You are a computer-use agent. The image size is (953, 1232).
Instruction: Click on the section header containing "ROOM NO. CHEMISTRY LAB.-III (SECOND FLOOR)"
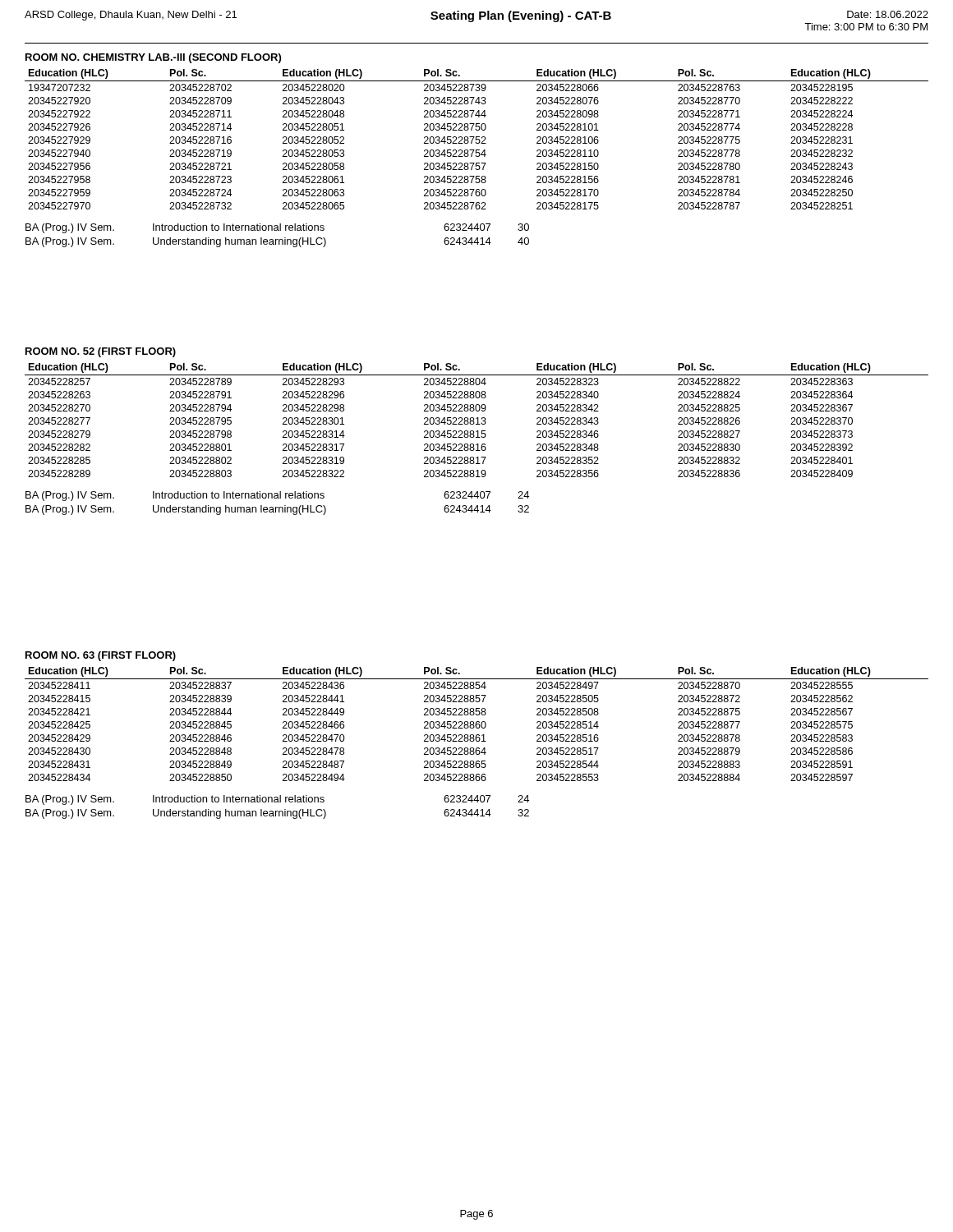[153, 57]
